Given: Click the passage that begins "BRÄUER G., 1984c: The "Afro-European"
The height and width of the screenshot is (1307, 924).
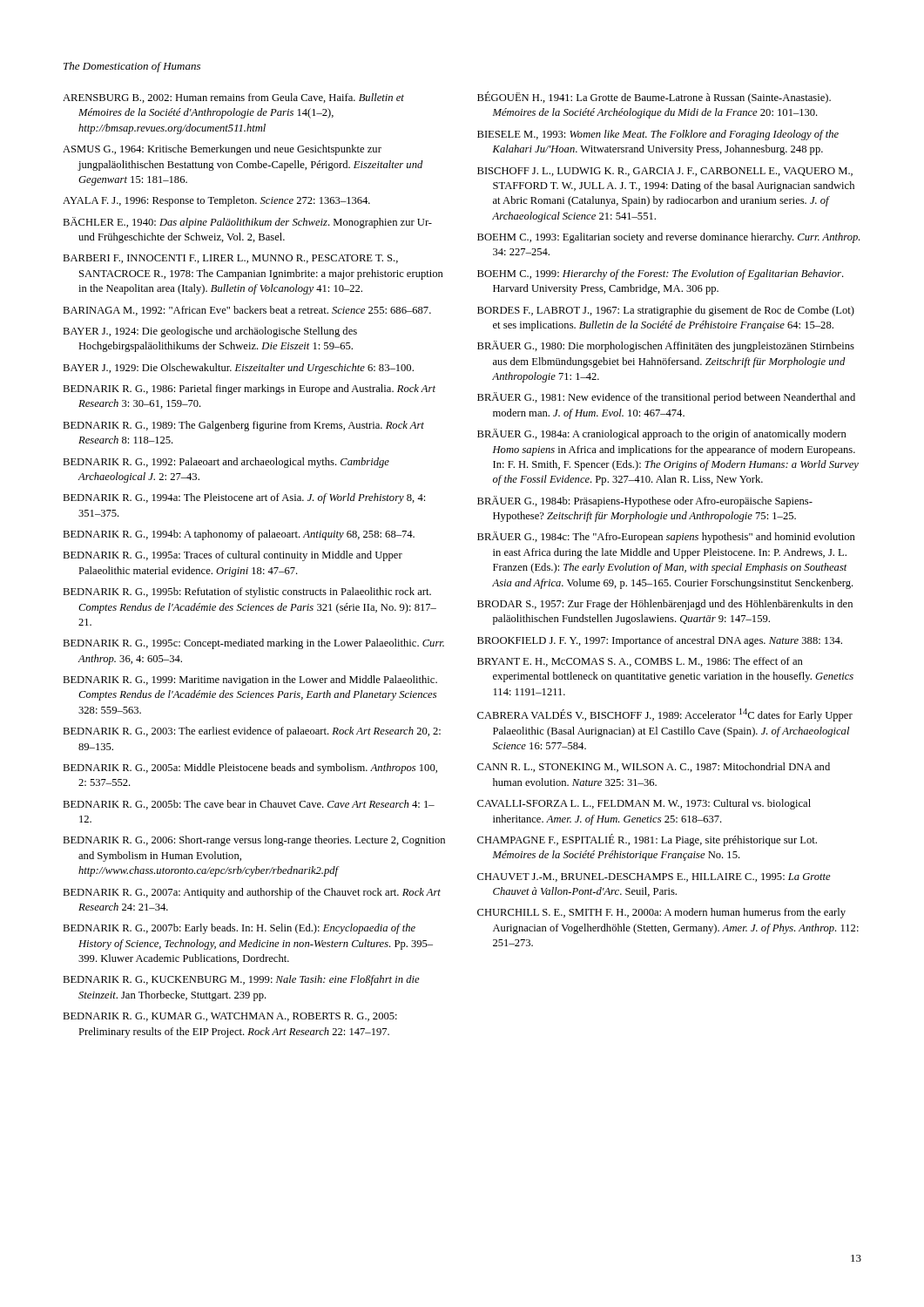Looking at the screenshot, I should coord(666,560).
